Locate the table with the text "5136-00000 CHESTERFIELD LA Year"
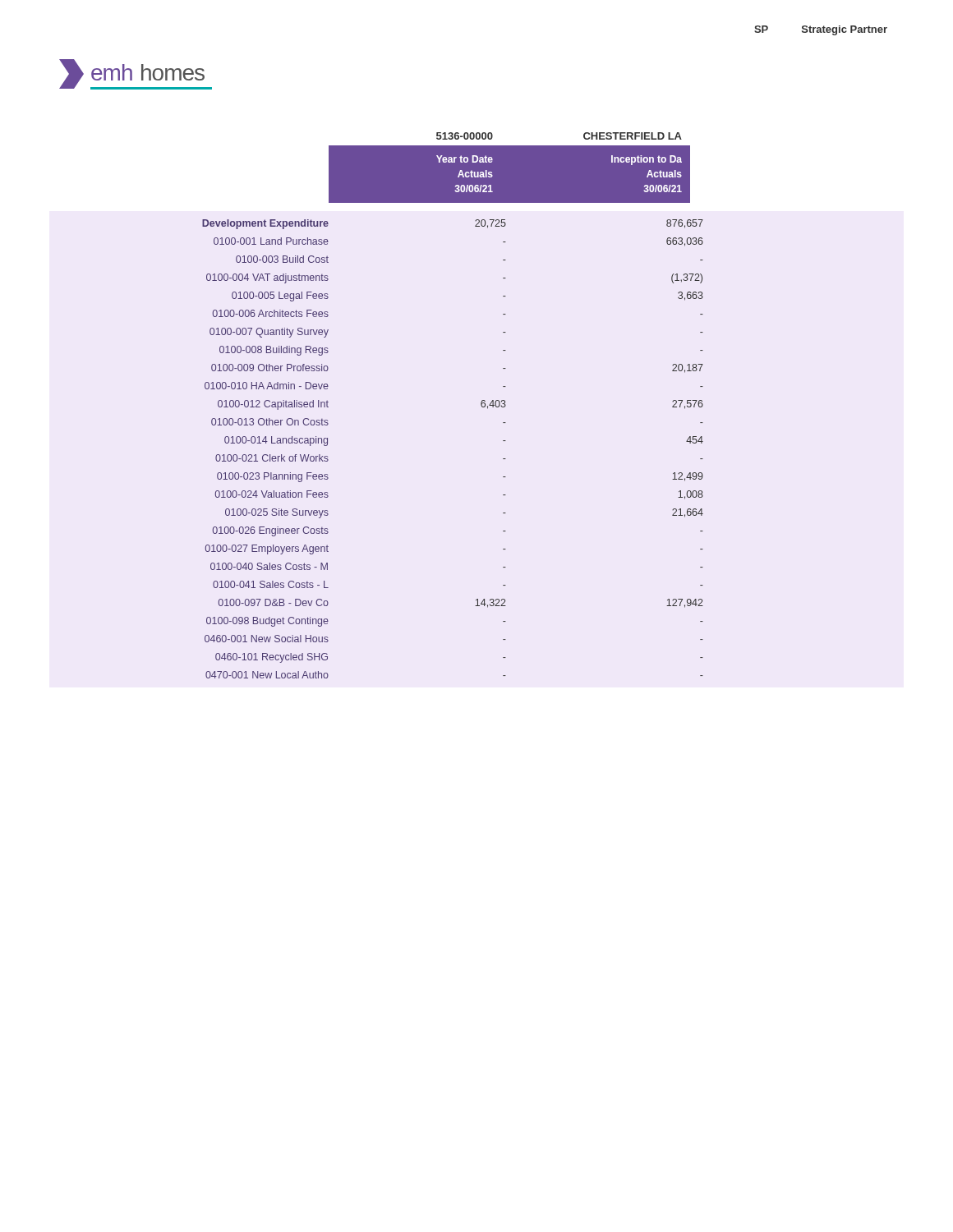This screenshot has width=953, height=1232. pyautogui.click(x=476, y=409)
